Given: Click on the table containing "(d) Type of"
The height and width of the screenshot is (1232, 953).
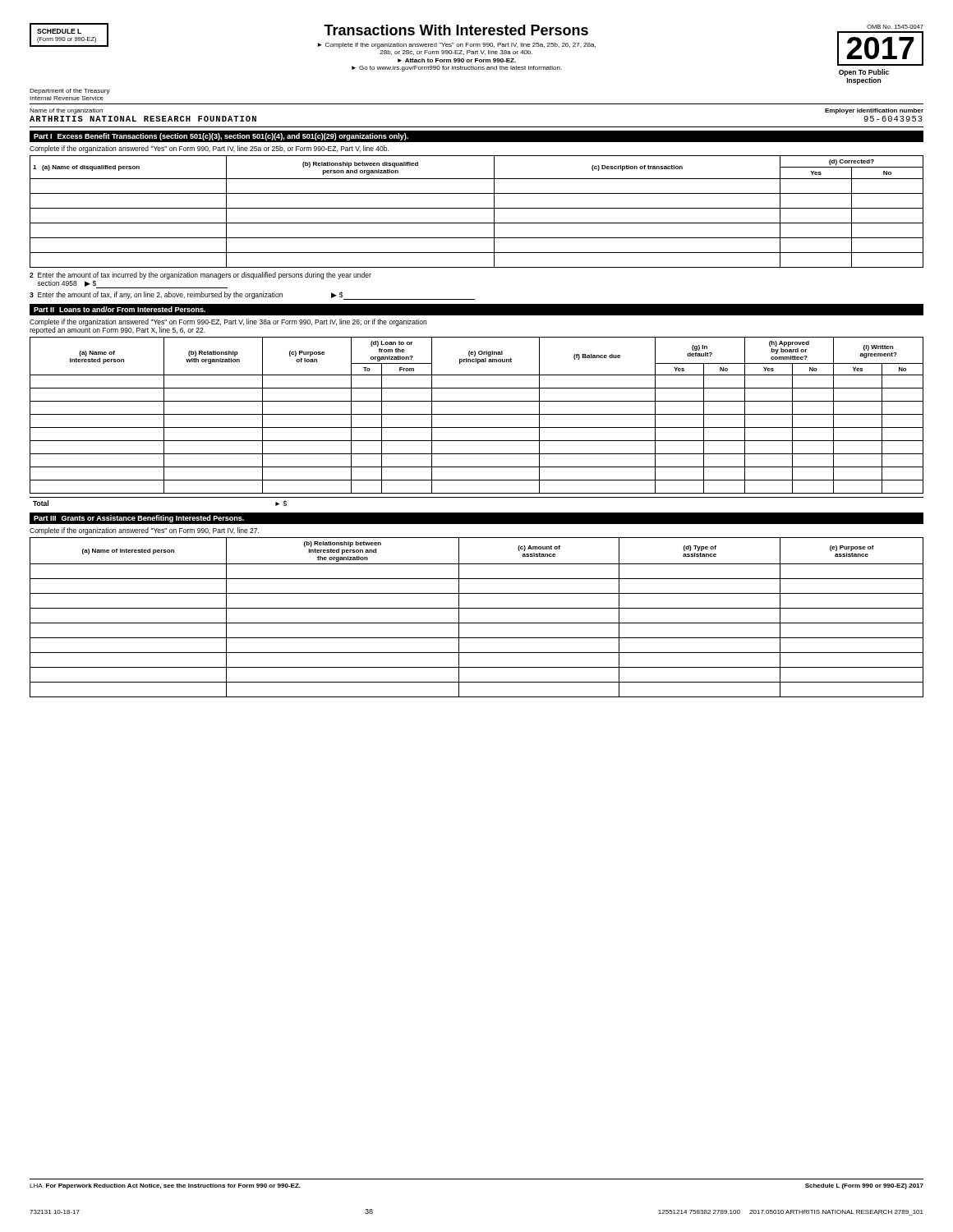Looking at the screenshot, I should [476, 617].
